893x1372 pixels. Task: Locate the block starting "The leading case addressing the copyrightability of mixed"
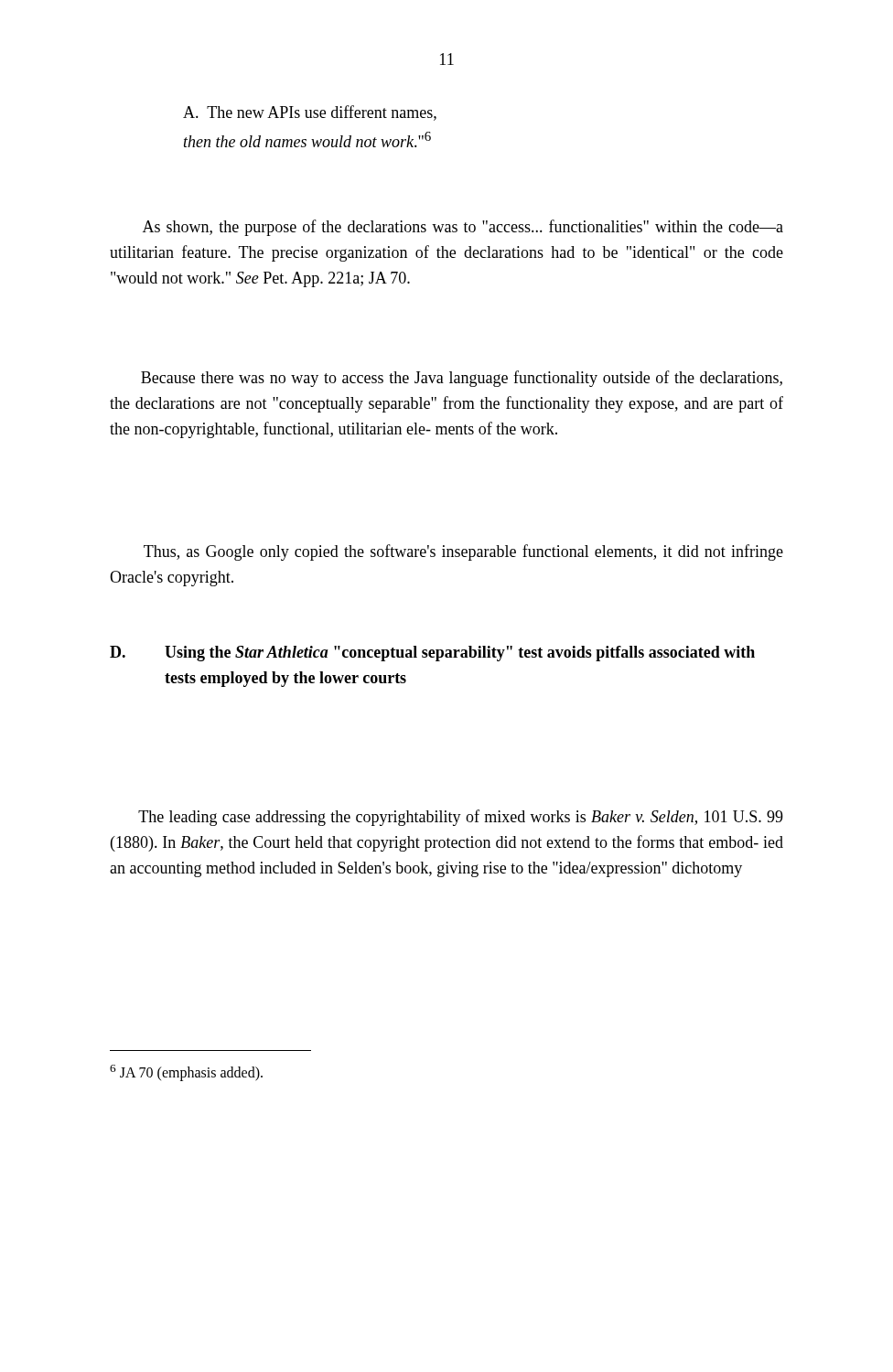coord(446,842)
